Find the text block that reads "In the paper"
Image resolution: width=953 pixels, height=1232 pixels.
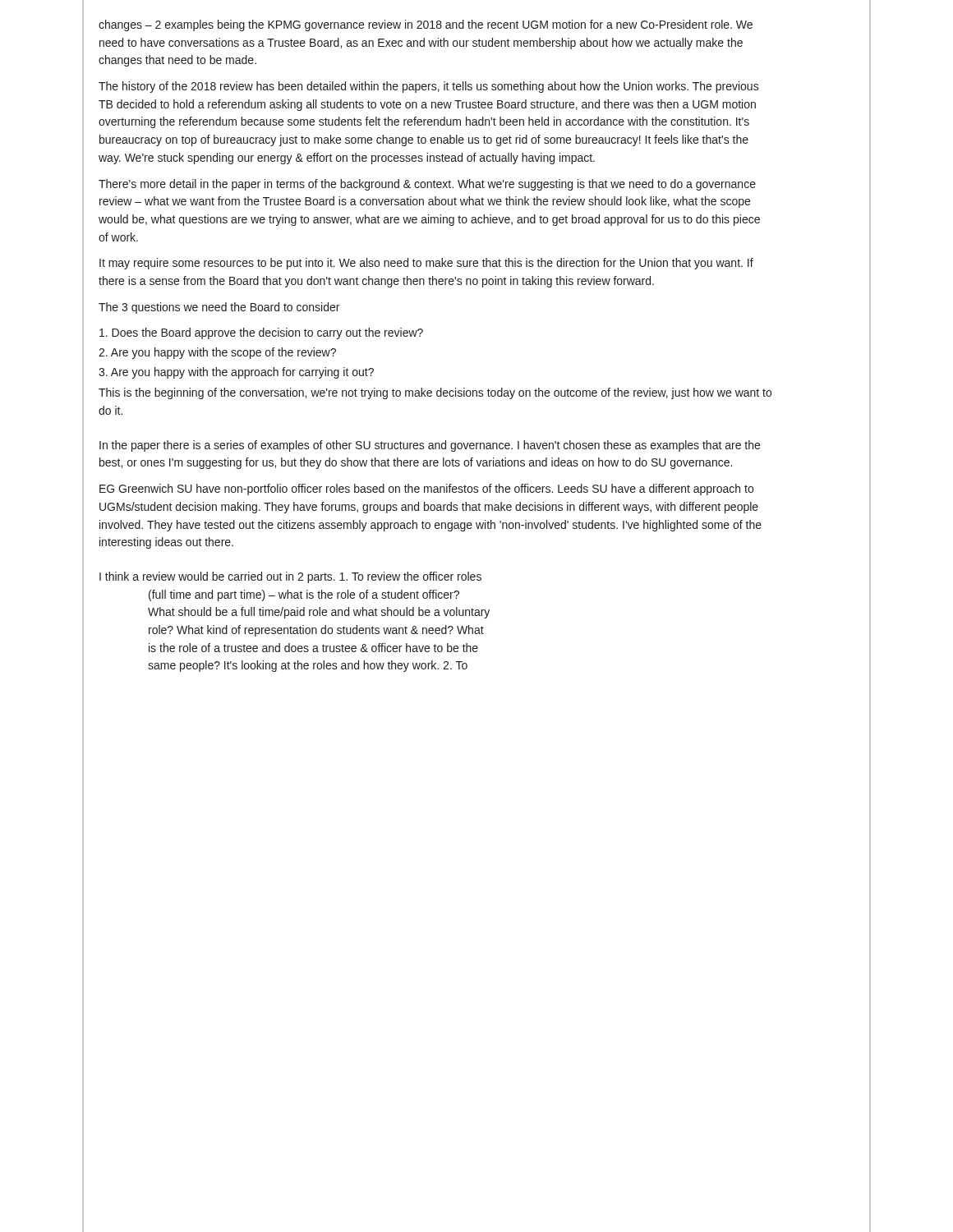click(x=430, y=454)
